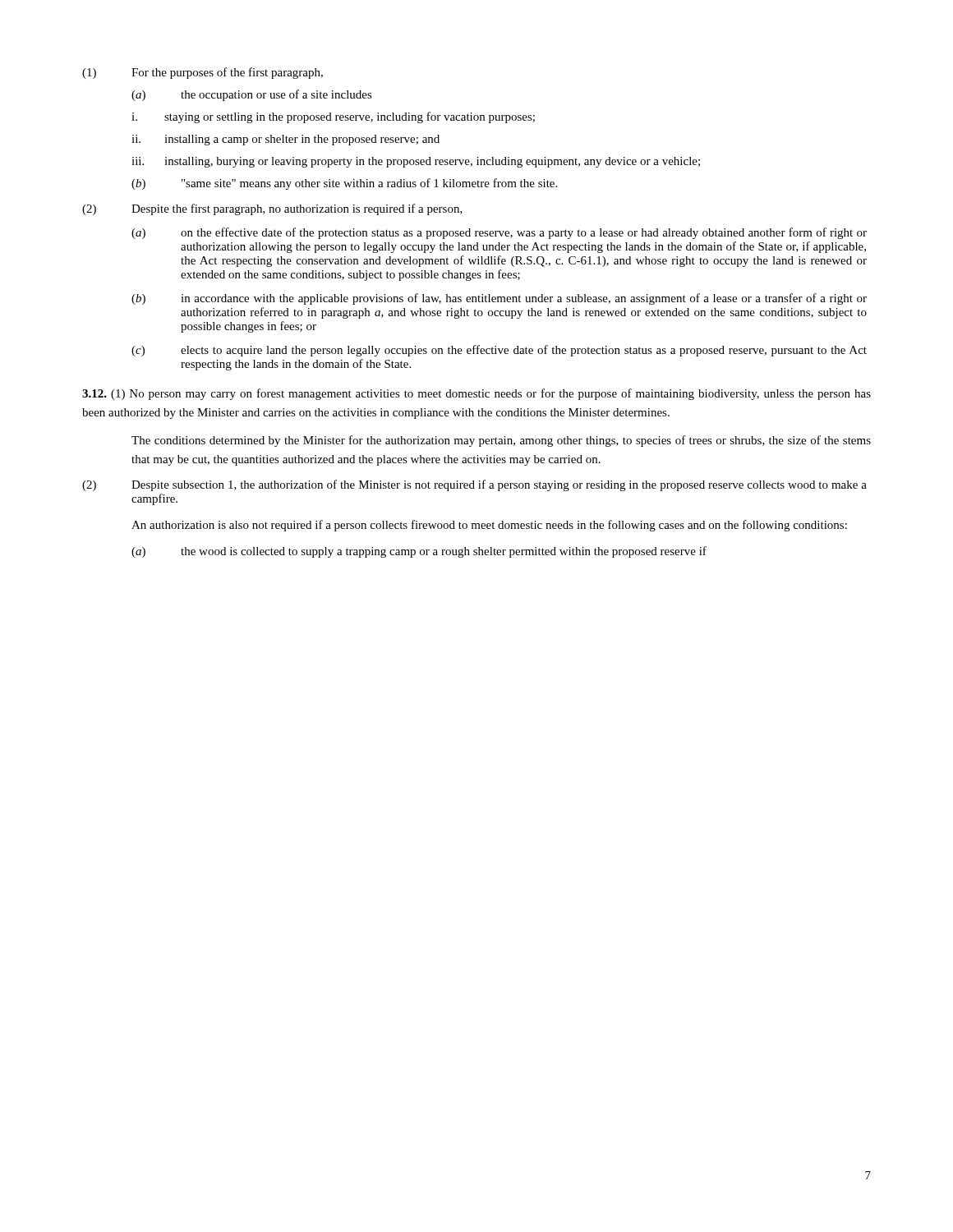Locate the text block starting "The conditions determined by the Minister"
Screen dimensions: 1232x953
pos(501,450)
